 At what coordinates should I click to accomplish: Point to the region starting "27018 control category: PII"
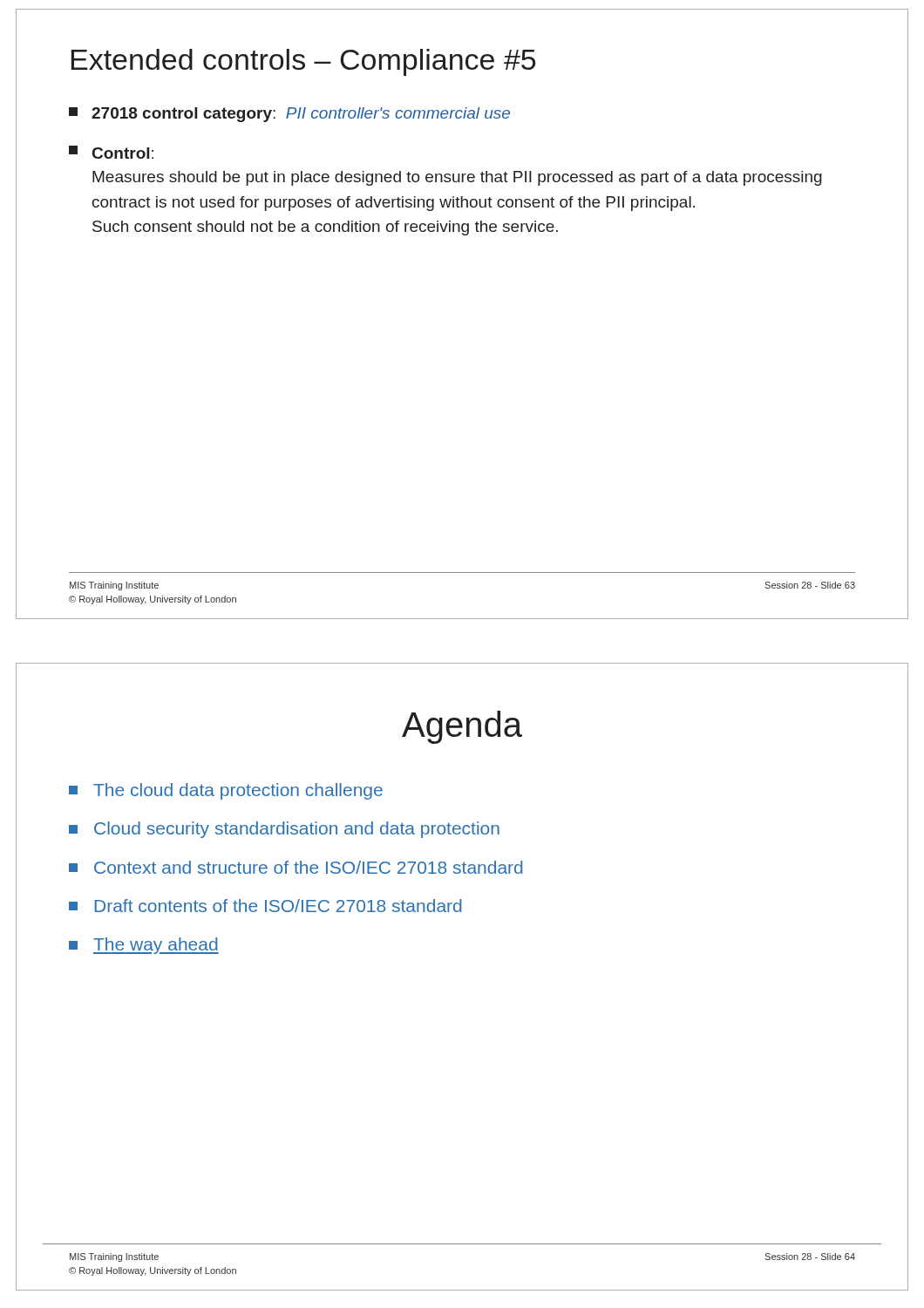290,113
